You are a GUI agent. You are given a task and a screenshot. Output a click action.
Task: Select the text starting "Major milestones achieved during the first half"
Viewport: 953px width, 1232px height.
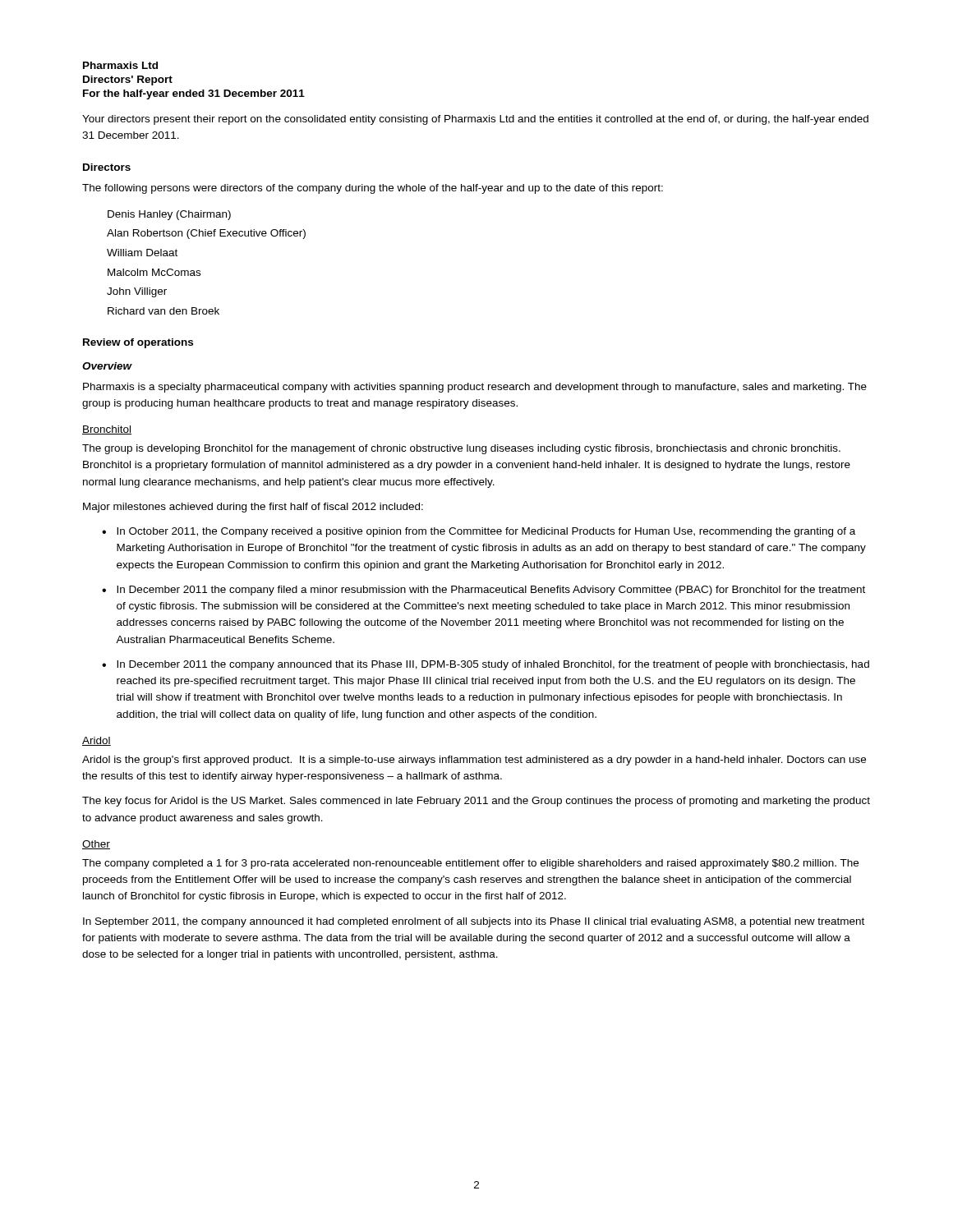253,506
